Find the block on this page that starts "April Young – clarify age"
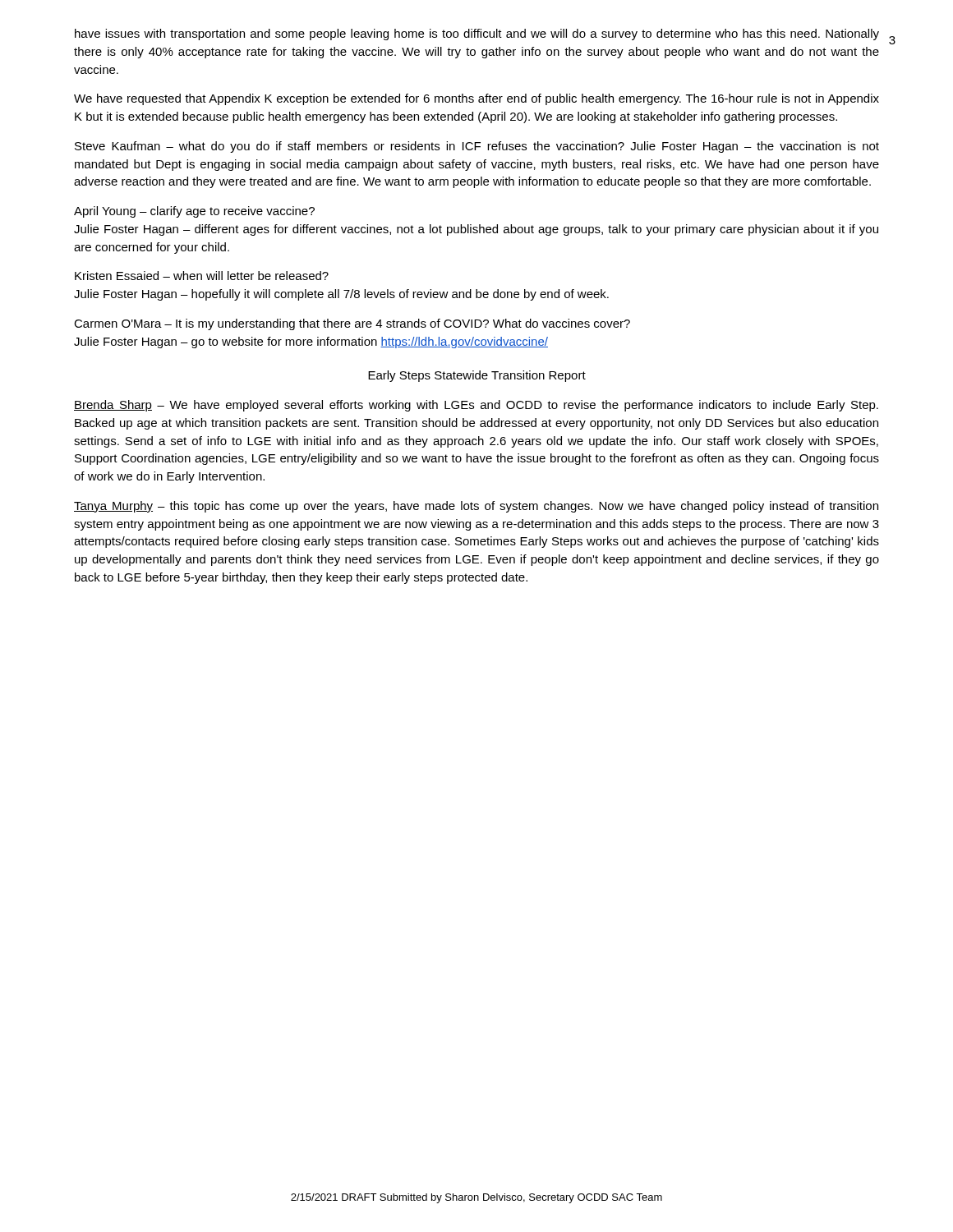953x1232 pixels. (x=476, y=229)
